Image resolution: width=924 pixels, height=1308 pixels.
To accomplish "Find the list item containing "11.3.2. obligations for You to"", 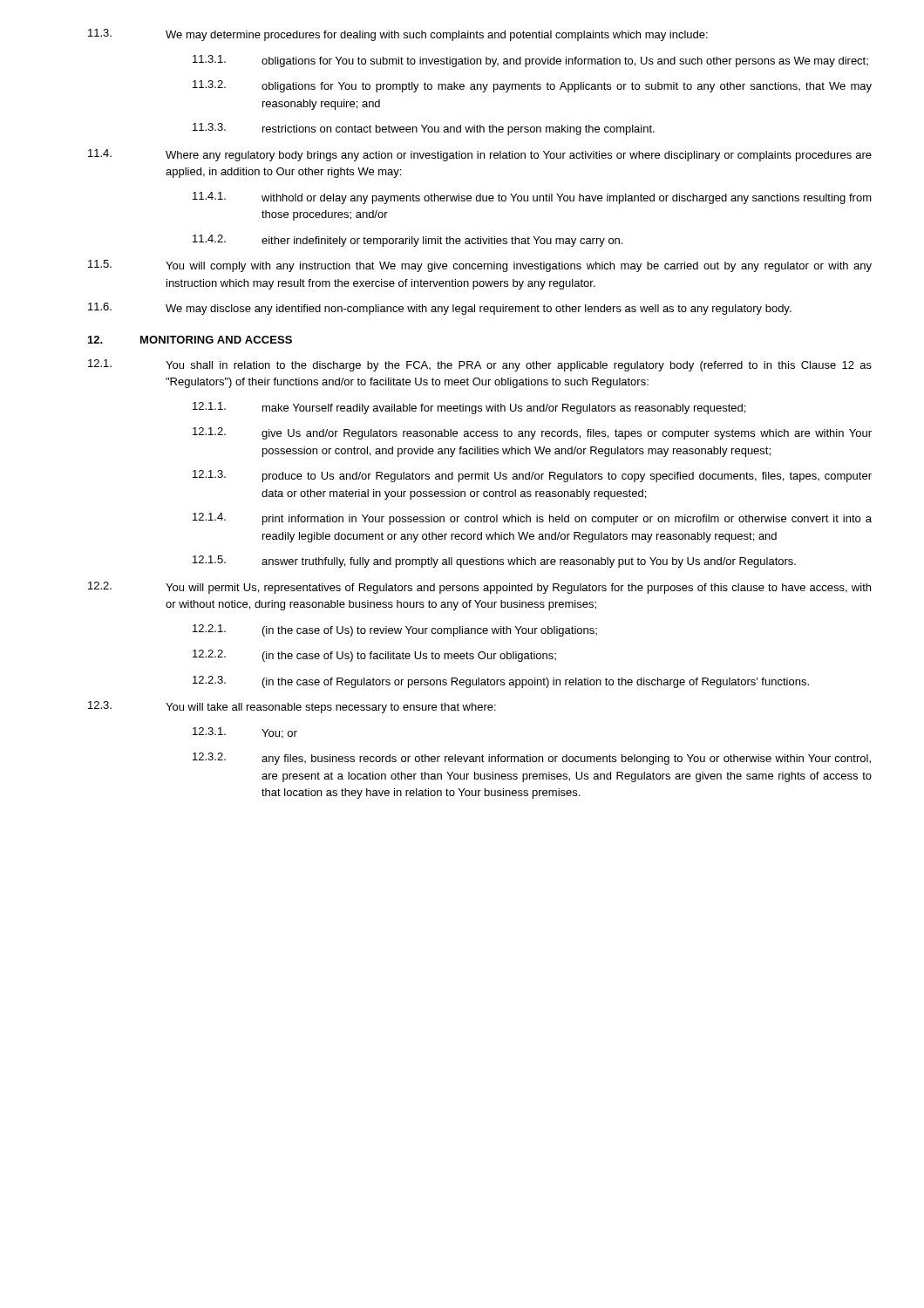I will [x=532, y=95].
